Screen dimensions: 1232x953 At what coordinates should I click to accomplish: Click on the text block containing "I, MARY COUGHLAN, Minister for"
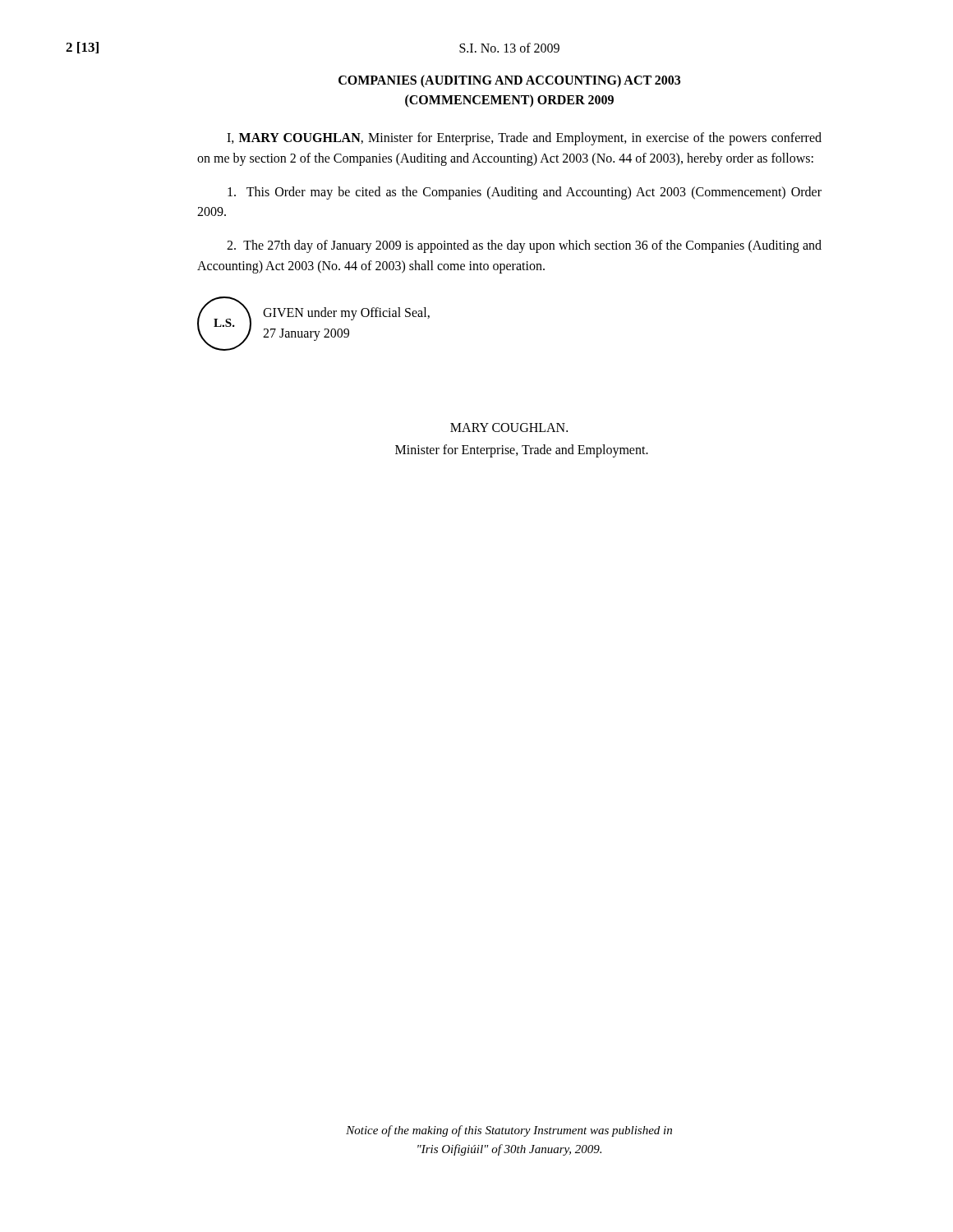tap(509, 148)
